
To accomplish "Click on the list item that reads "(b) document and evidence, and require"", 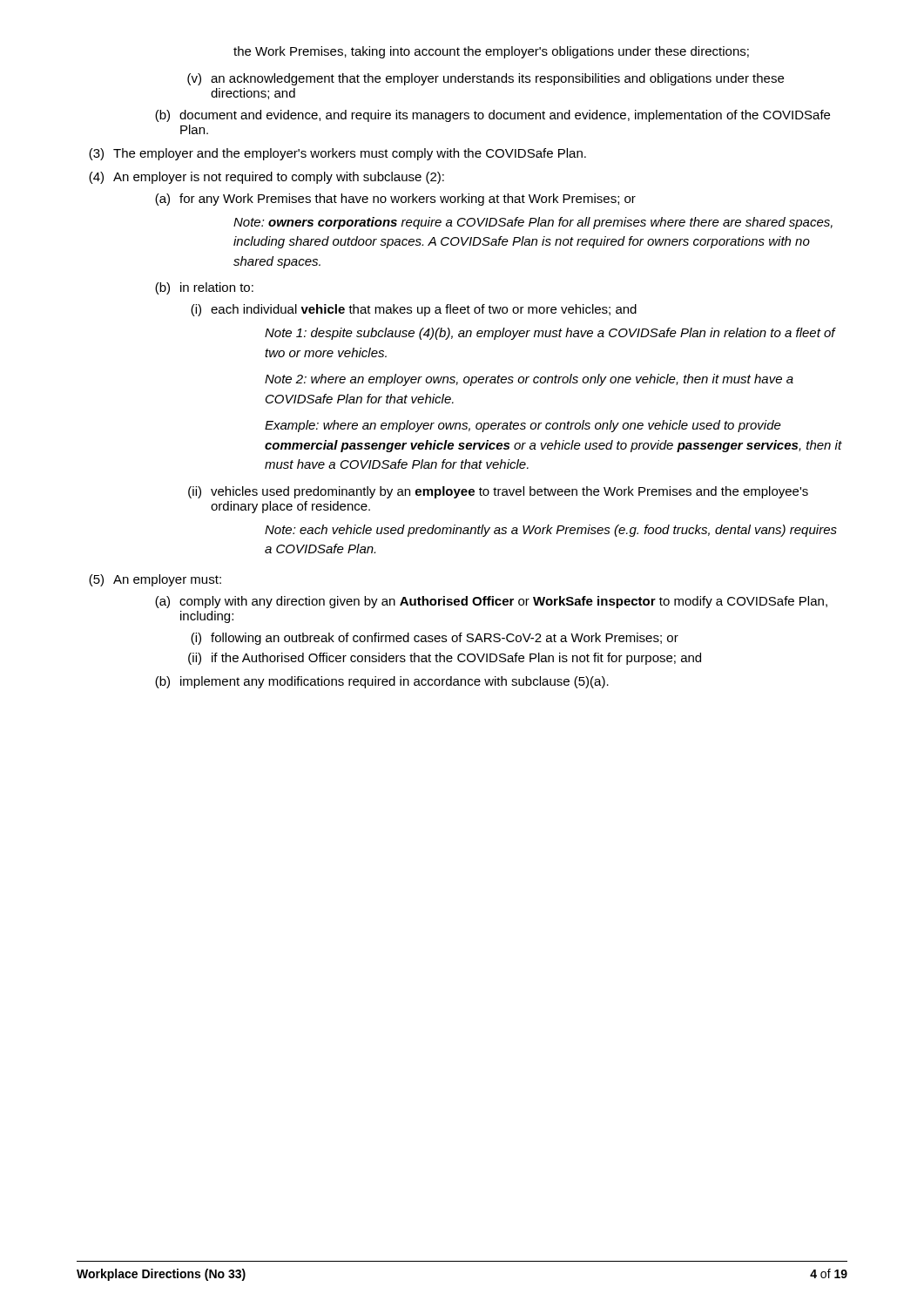I will pyautogui.click(x=493, y=122).
